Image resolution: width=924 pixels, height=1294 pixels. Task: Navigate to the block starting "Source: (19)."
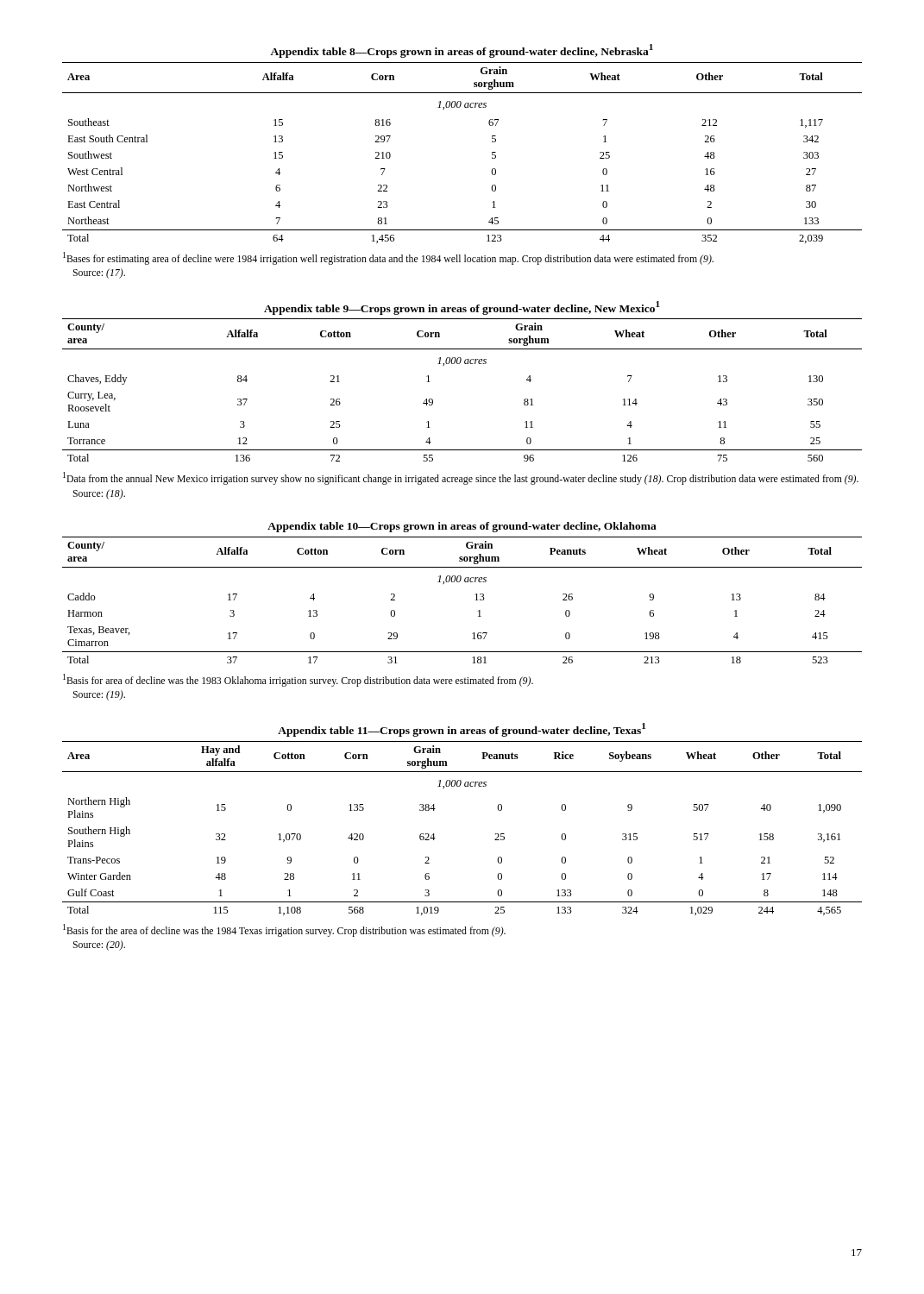(99, 695)
